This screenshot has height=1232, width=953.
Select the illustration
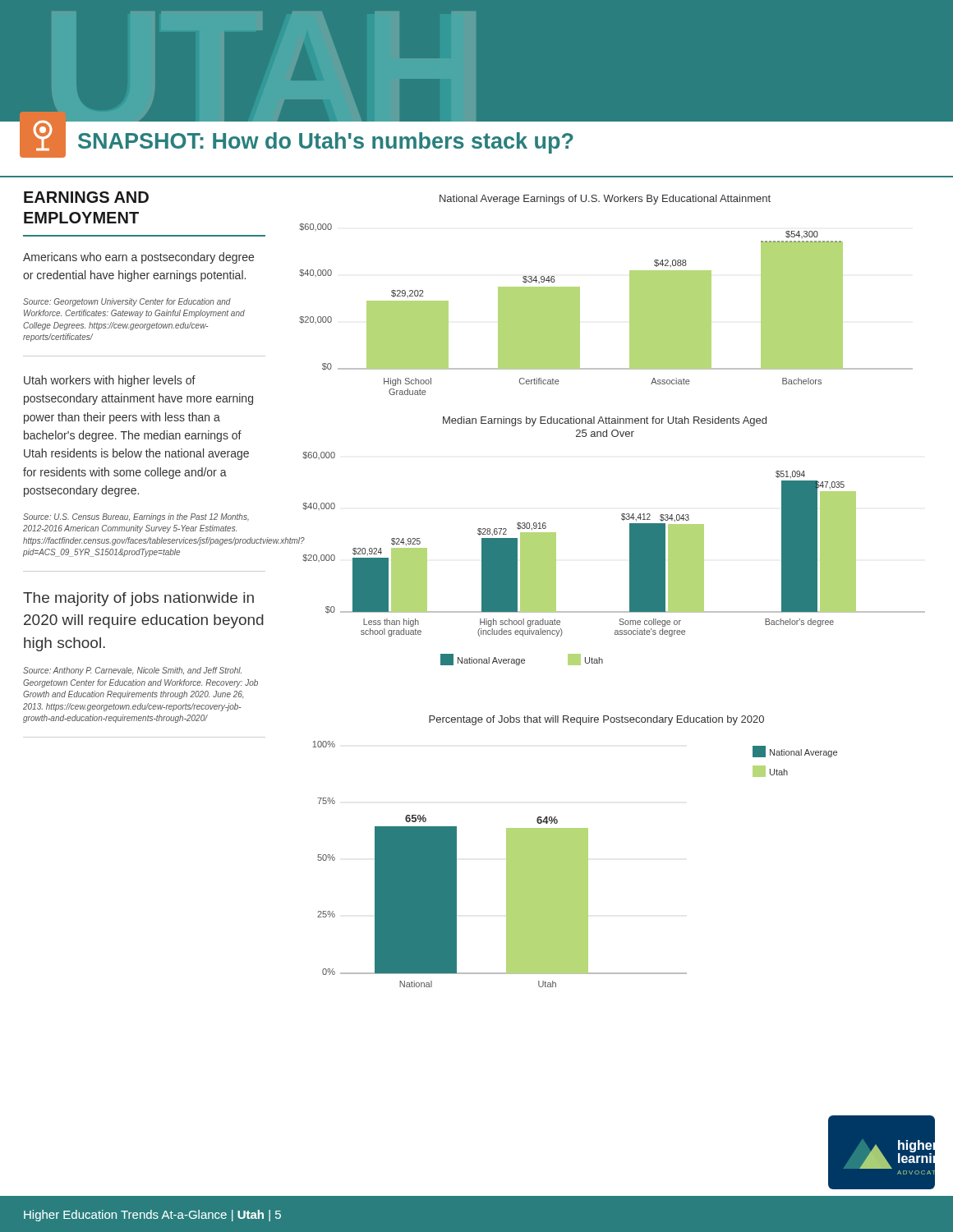point(43,135)
